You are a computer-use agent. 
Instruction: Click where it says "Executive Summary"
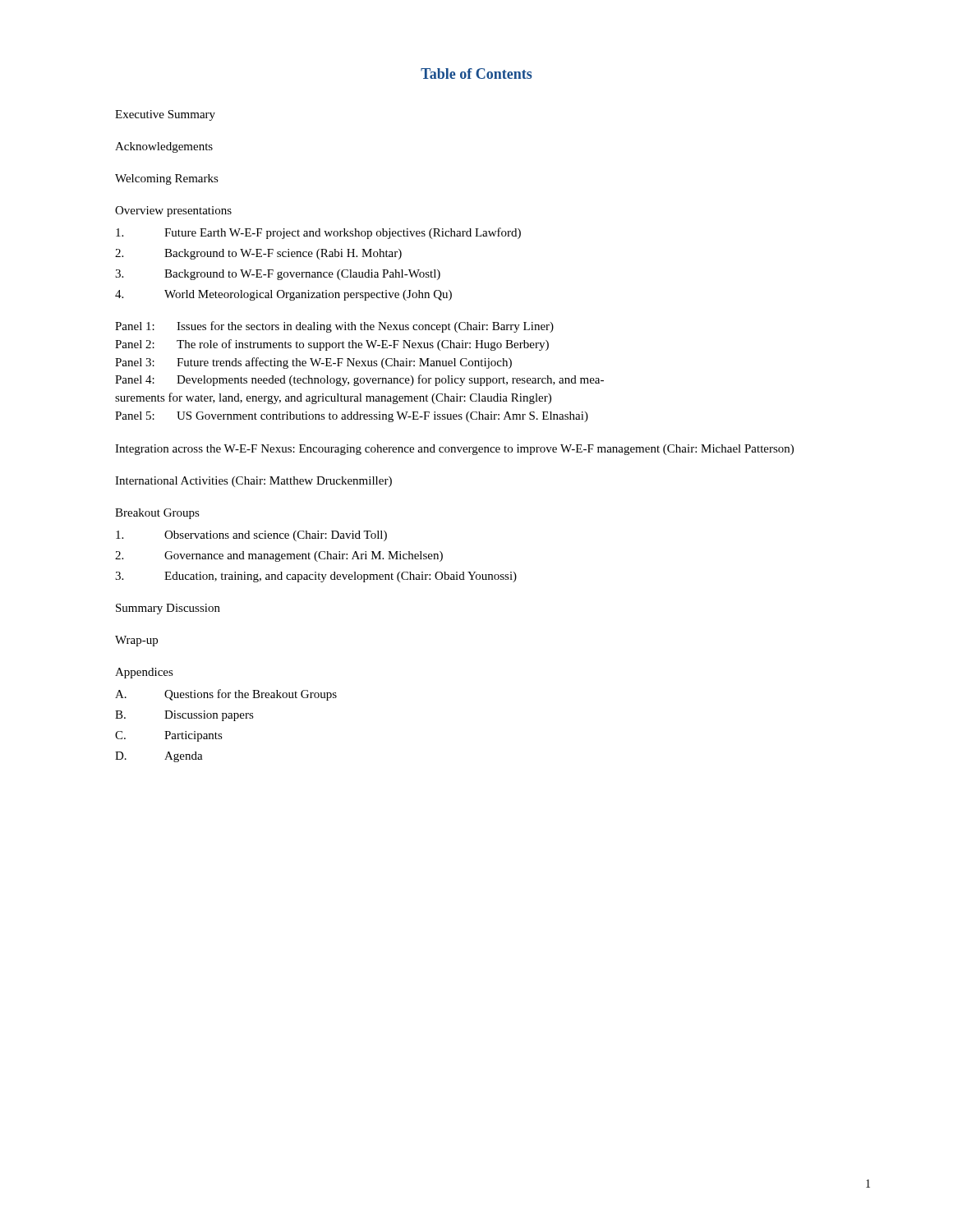pos(165,114)
